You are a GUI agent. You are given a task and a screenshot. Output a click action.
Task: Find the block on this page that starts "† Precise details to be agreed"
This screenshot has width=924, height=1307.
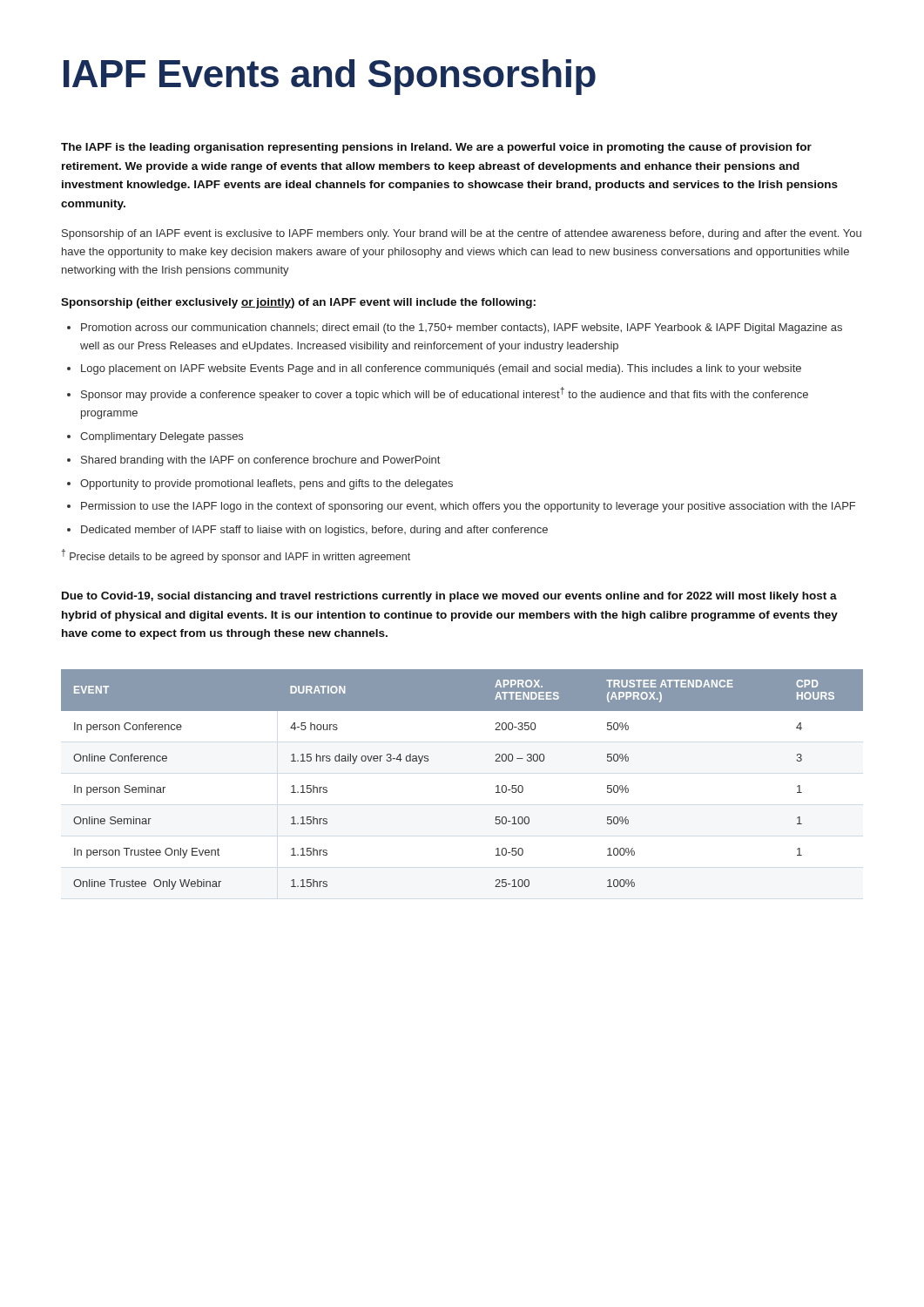[x=236, y=556]
